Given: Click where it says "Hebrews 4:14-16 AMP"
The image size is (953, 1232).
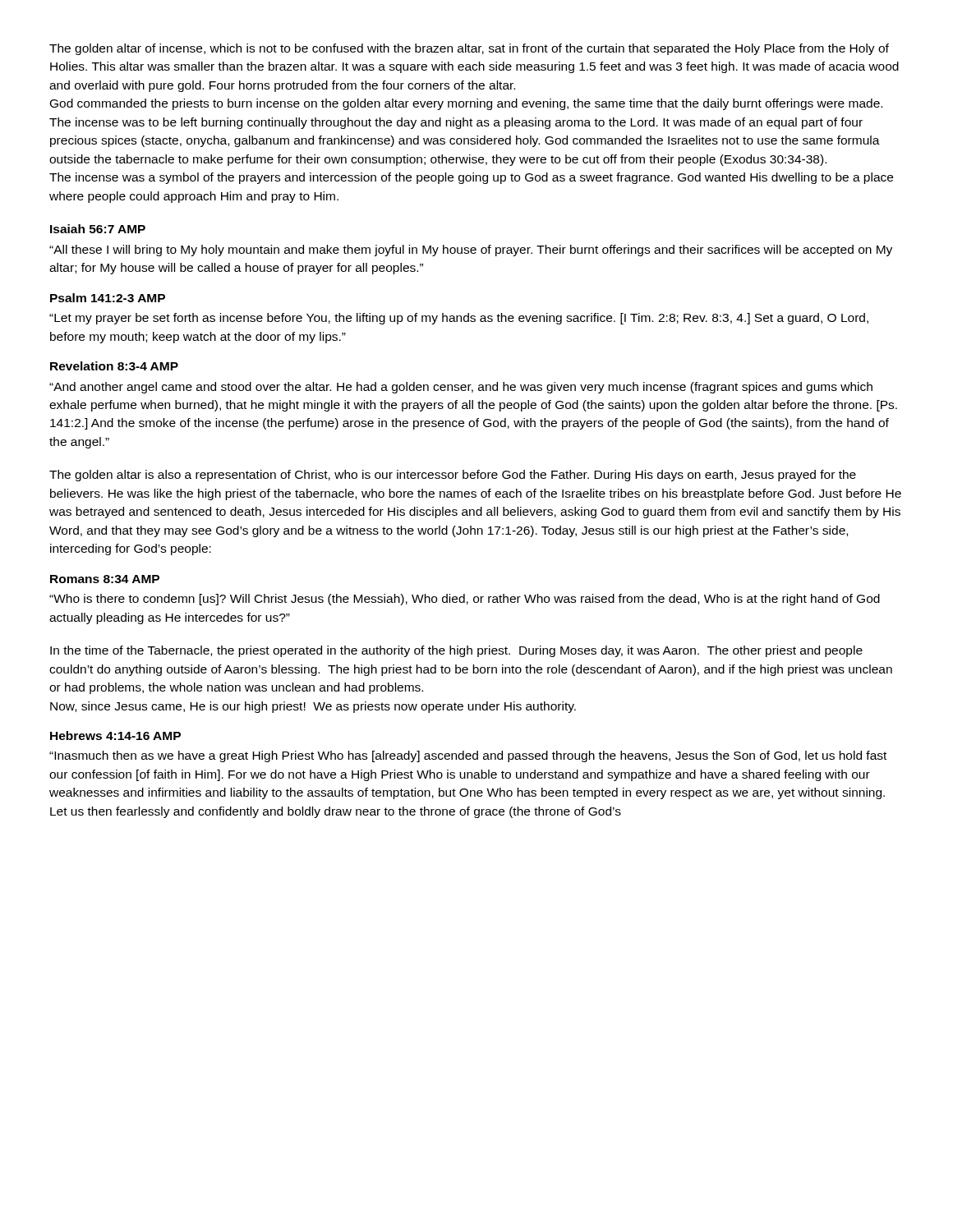Looking at the screenshot, I should 115,736.
